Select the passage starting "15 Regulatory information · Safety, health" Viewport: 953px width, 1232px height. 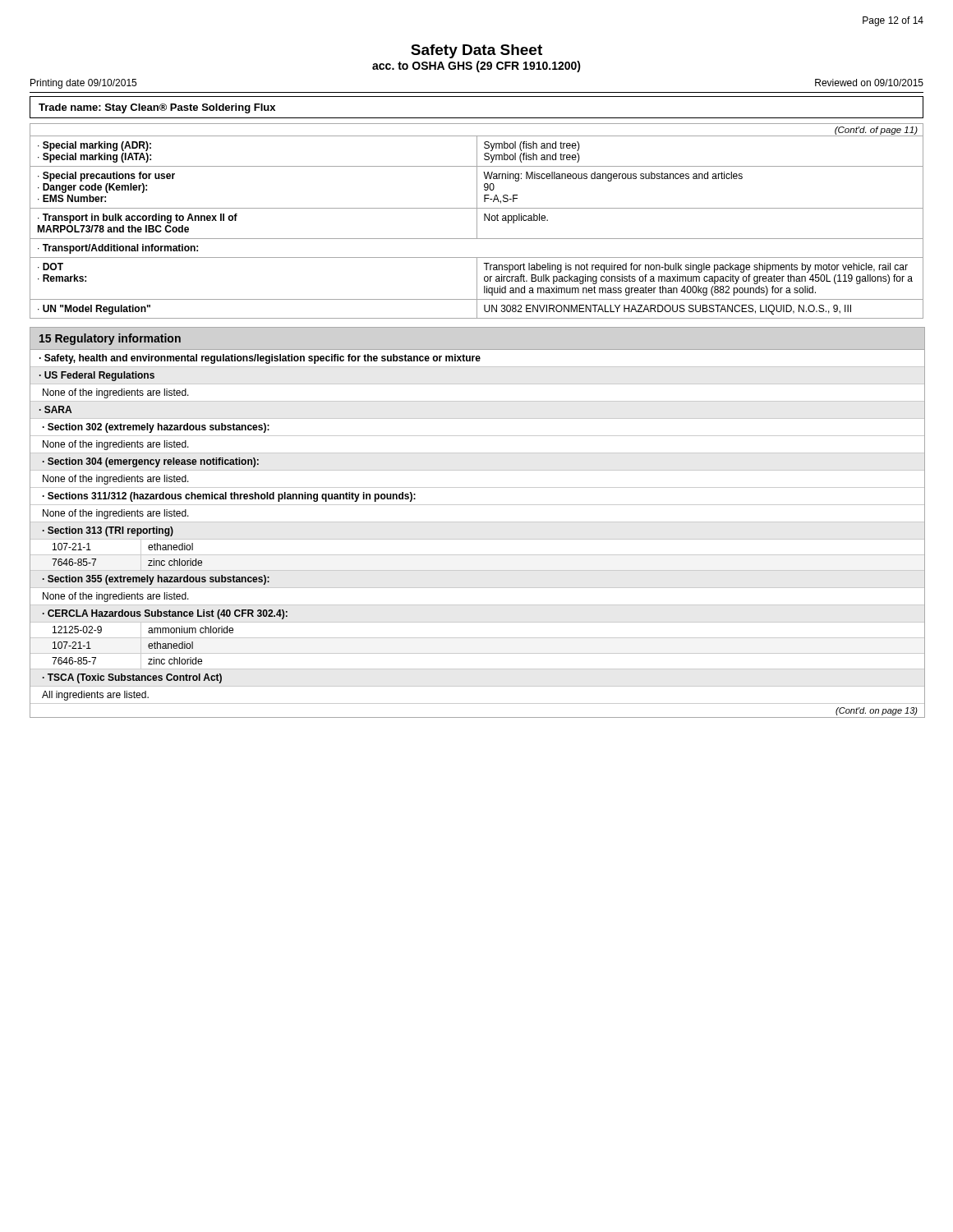click(477, 522)
